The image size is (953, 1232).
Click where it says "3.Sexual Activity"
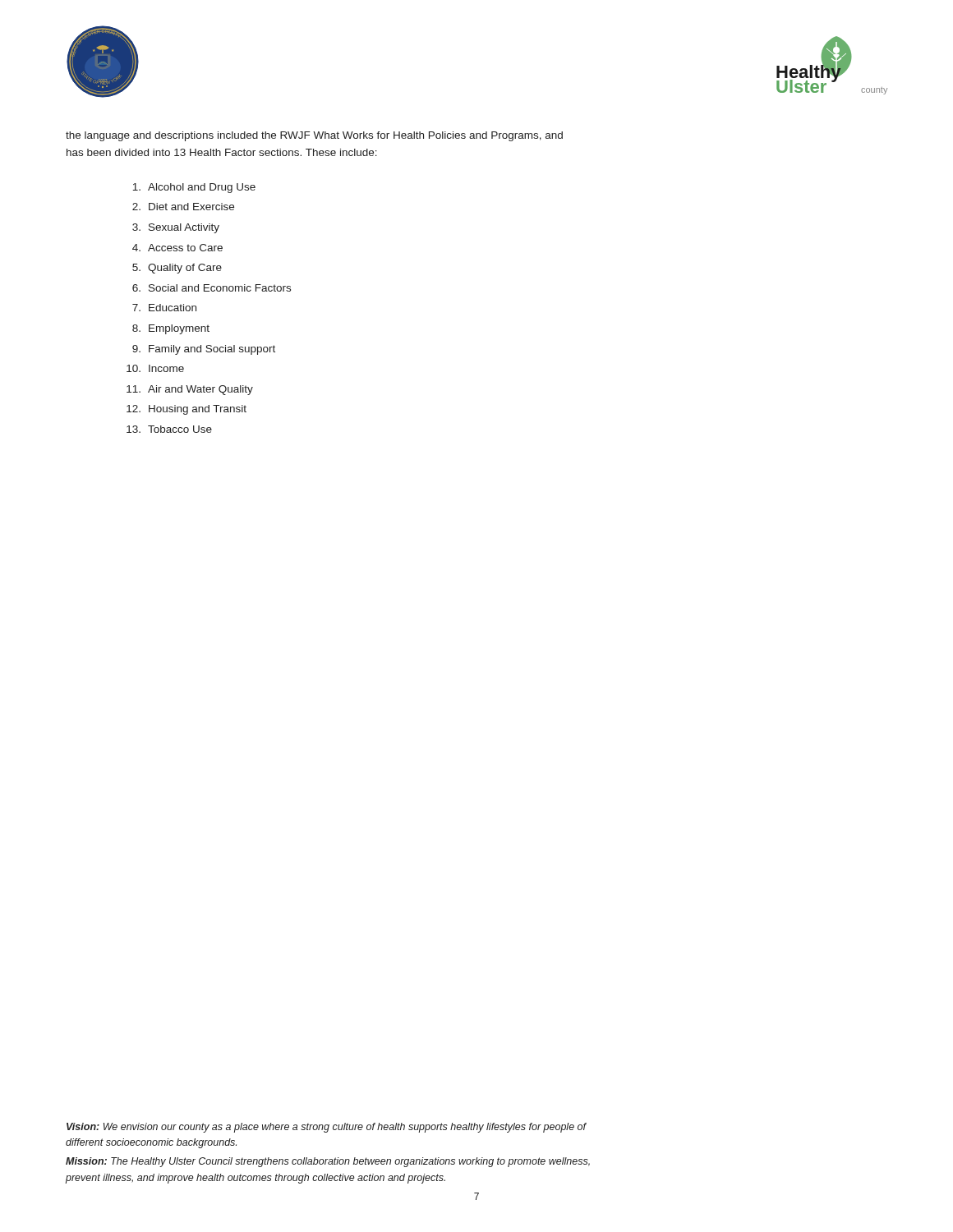167,227
